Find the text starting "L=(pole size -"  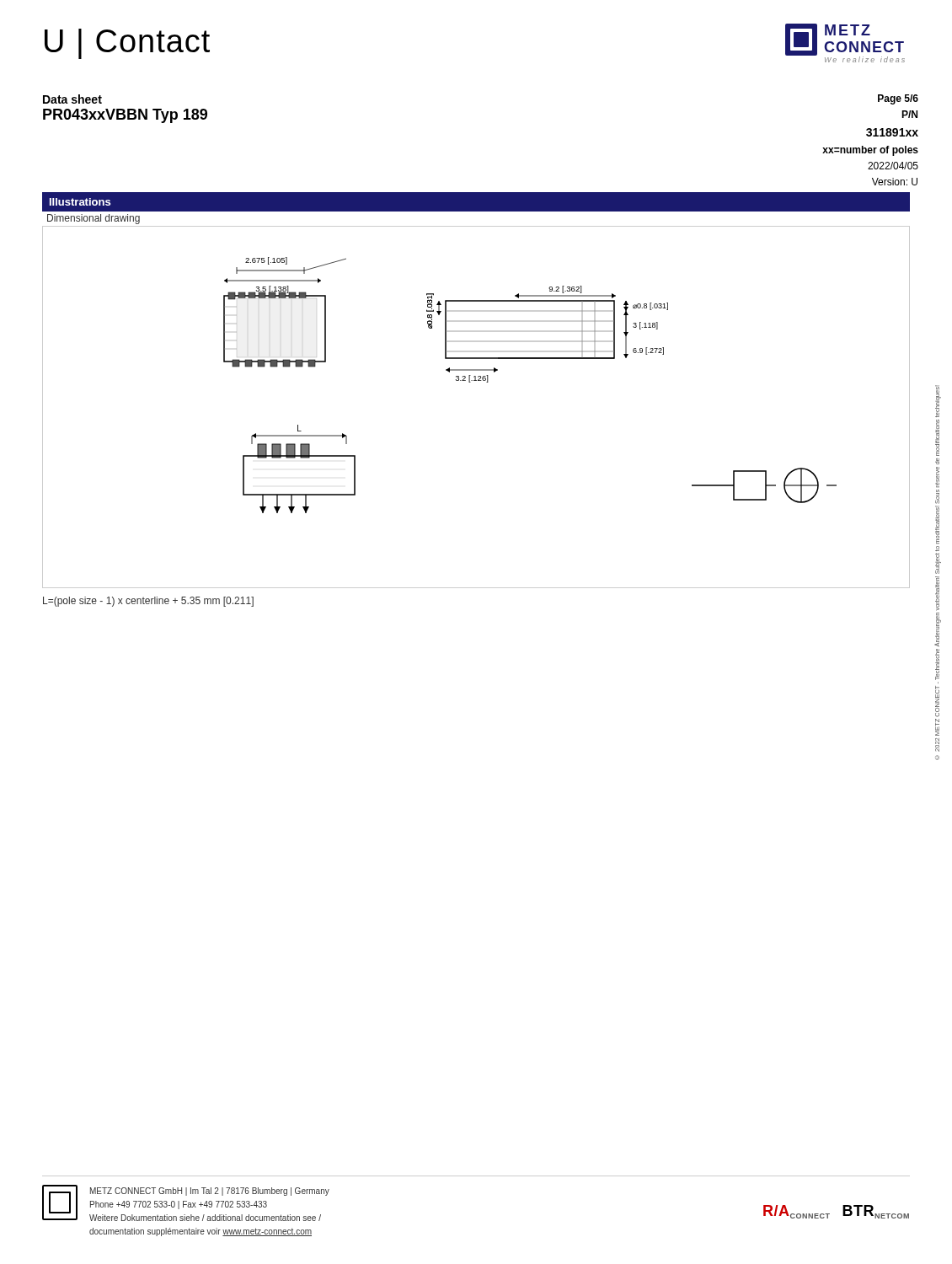tap(148, 601)
